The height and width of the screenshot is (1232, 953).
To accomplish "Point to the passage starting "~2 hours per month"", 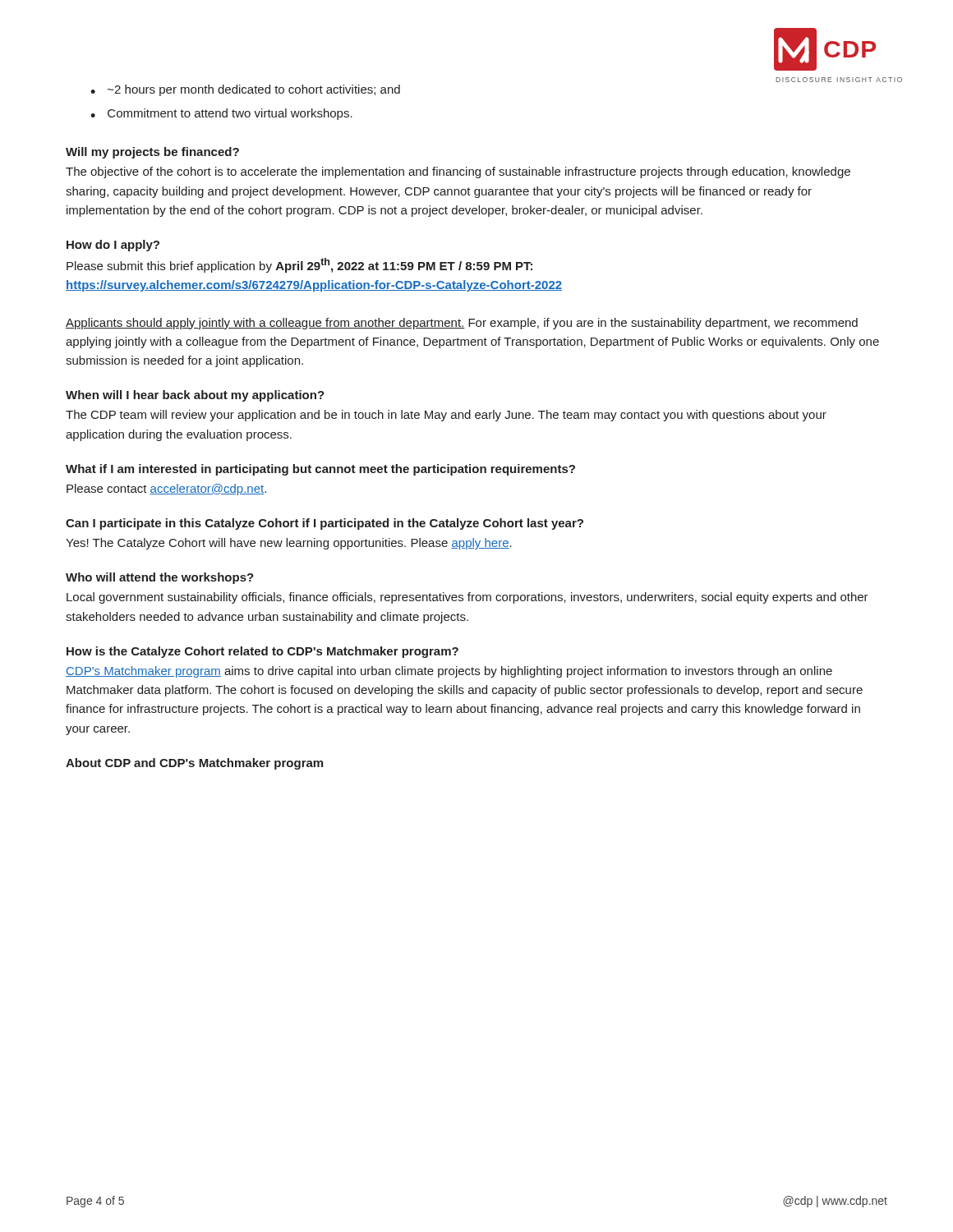I will point(254,89).
